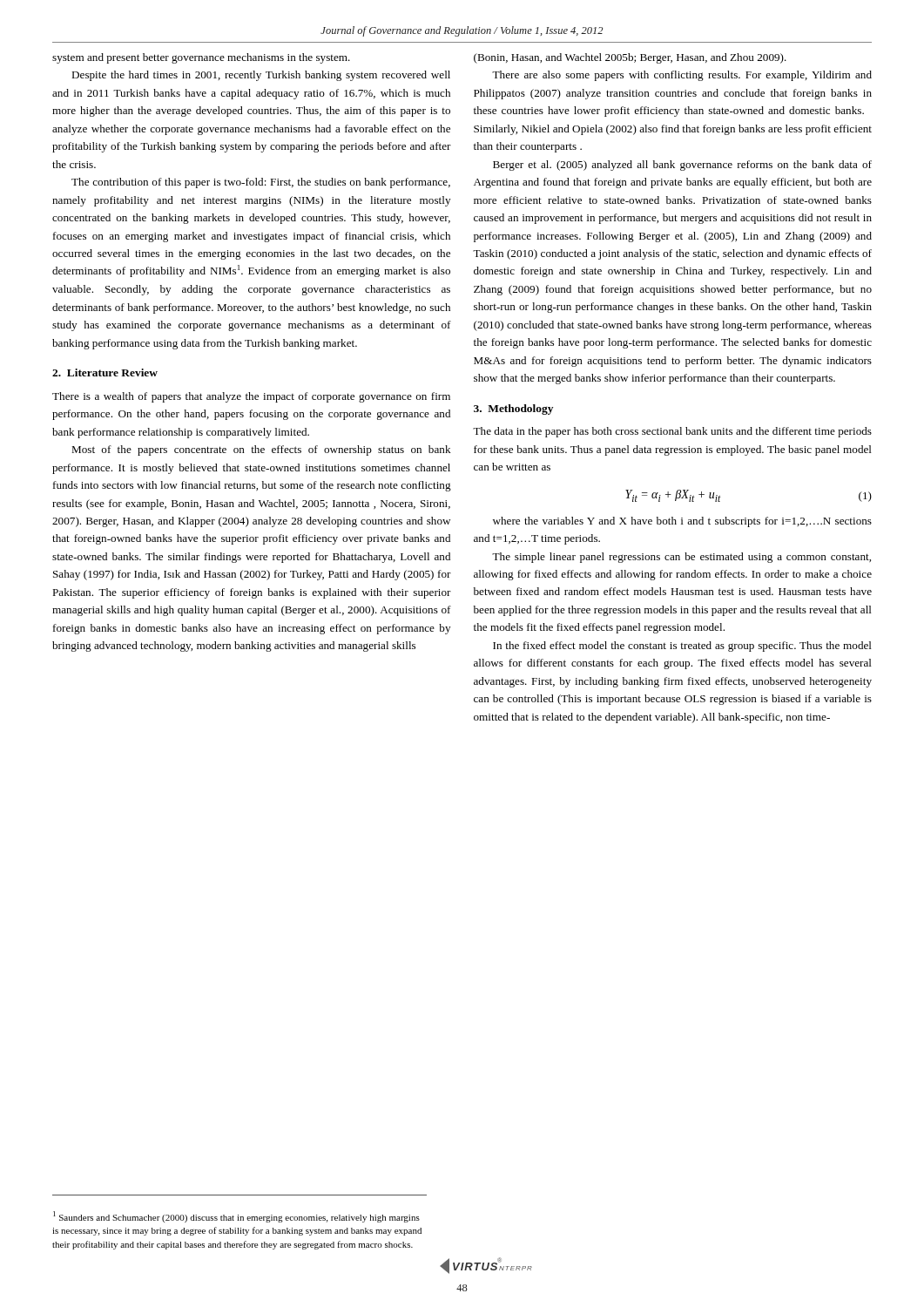924x1307 pixels.
Task: Select the block starting "3. Methodology"
Action: pyautogui.click(x=513, y=408)
